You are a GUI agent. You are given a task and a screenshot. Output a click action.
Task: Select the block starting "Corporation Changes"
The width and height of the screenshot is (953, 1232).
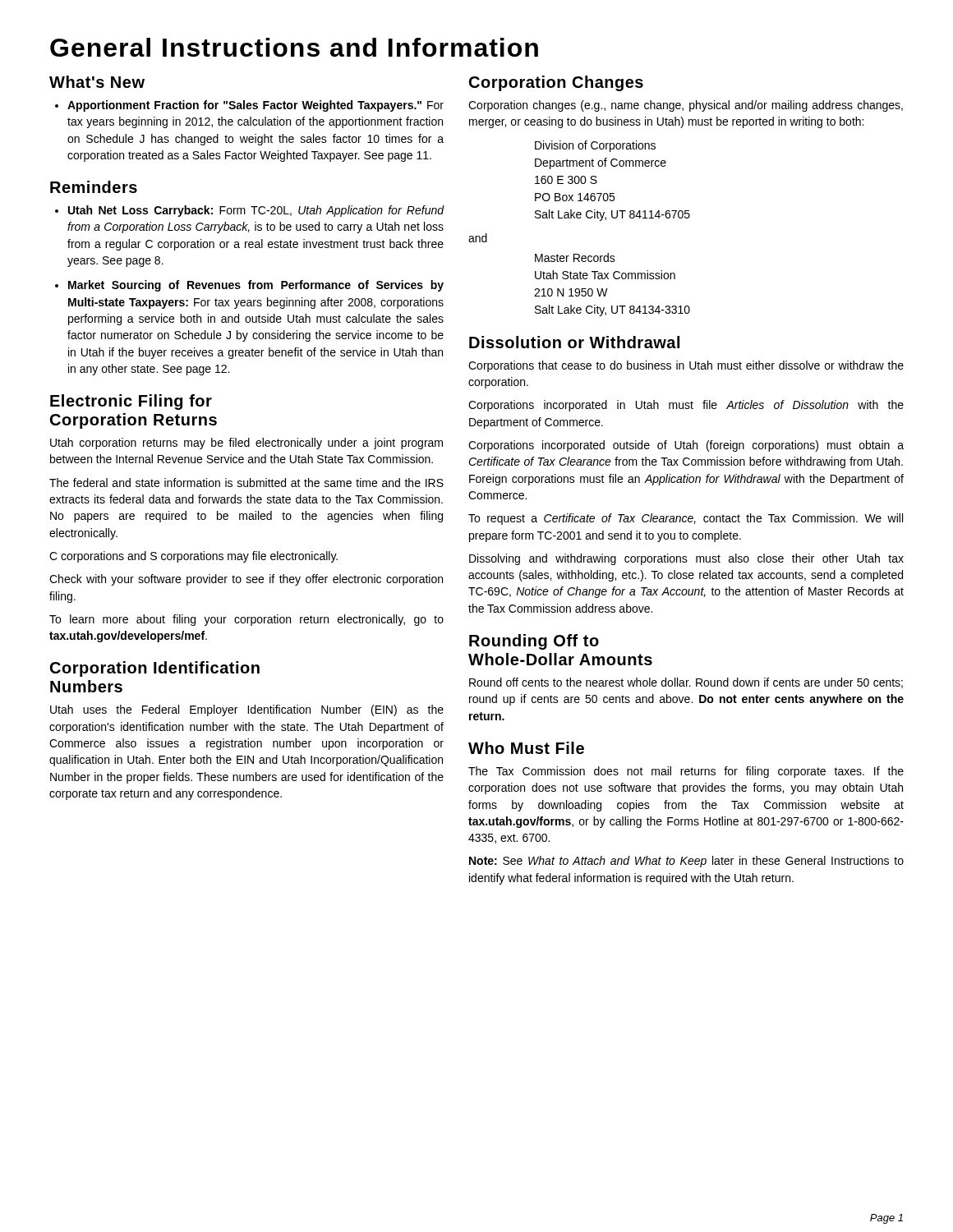556,83
